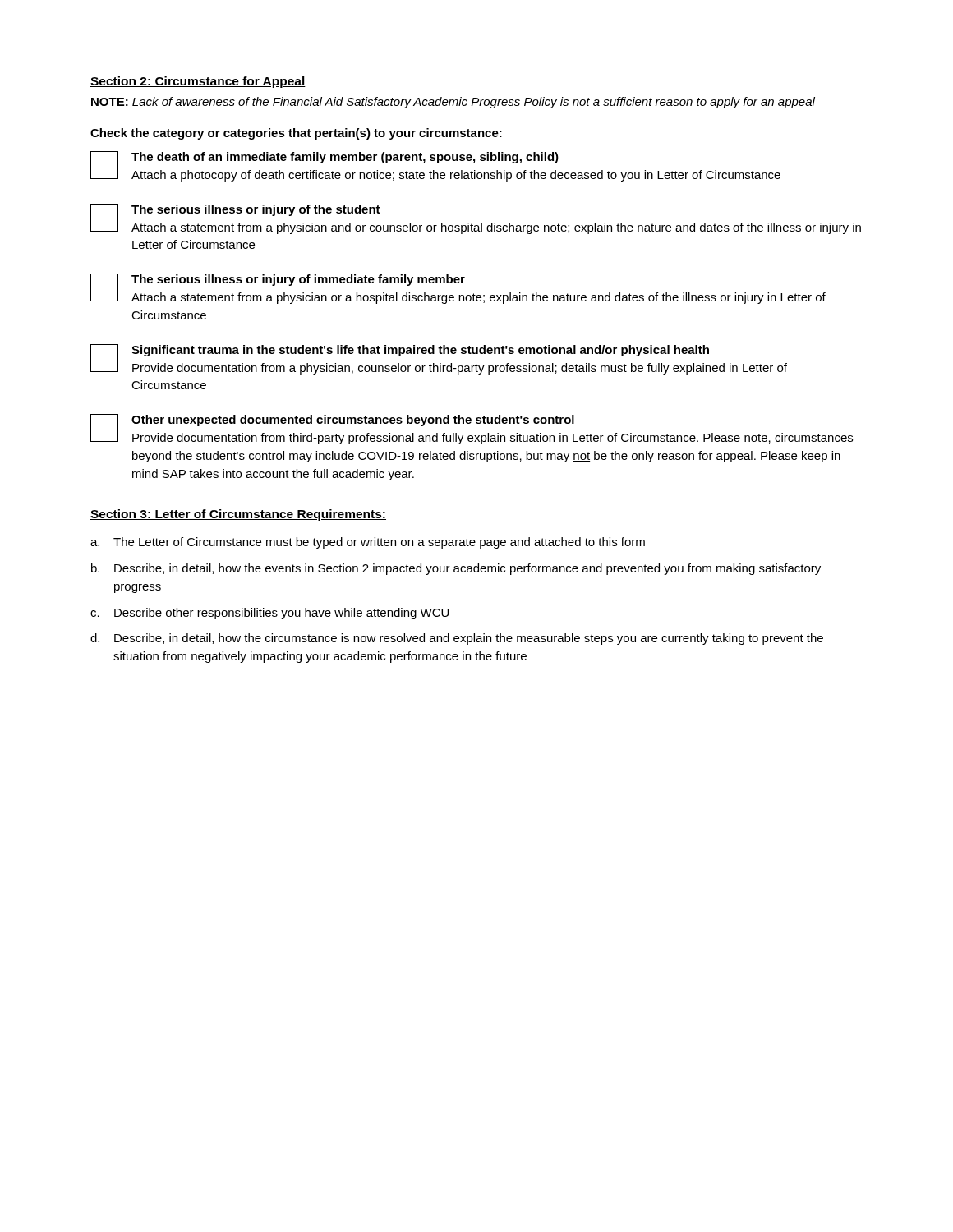Screen dimensions: 1232x953
Task: Find "Section 2: Circumstance for Appeal" on this page
Action: [x=198, y=81]
